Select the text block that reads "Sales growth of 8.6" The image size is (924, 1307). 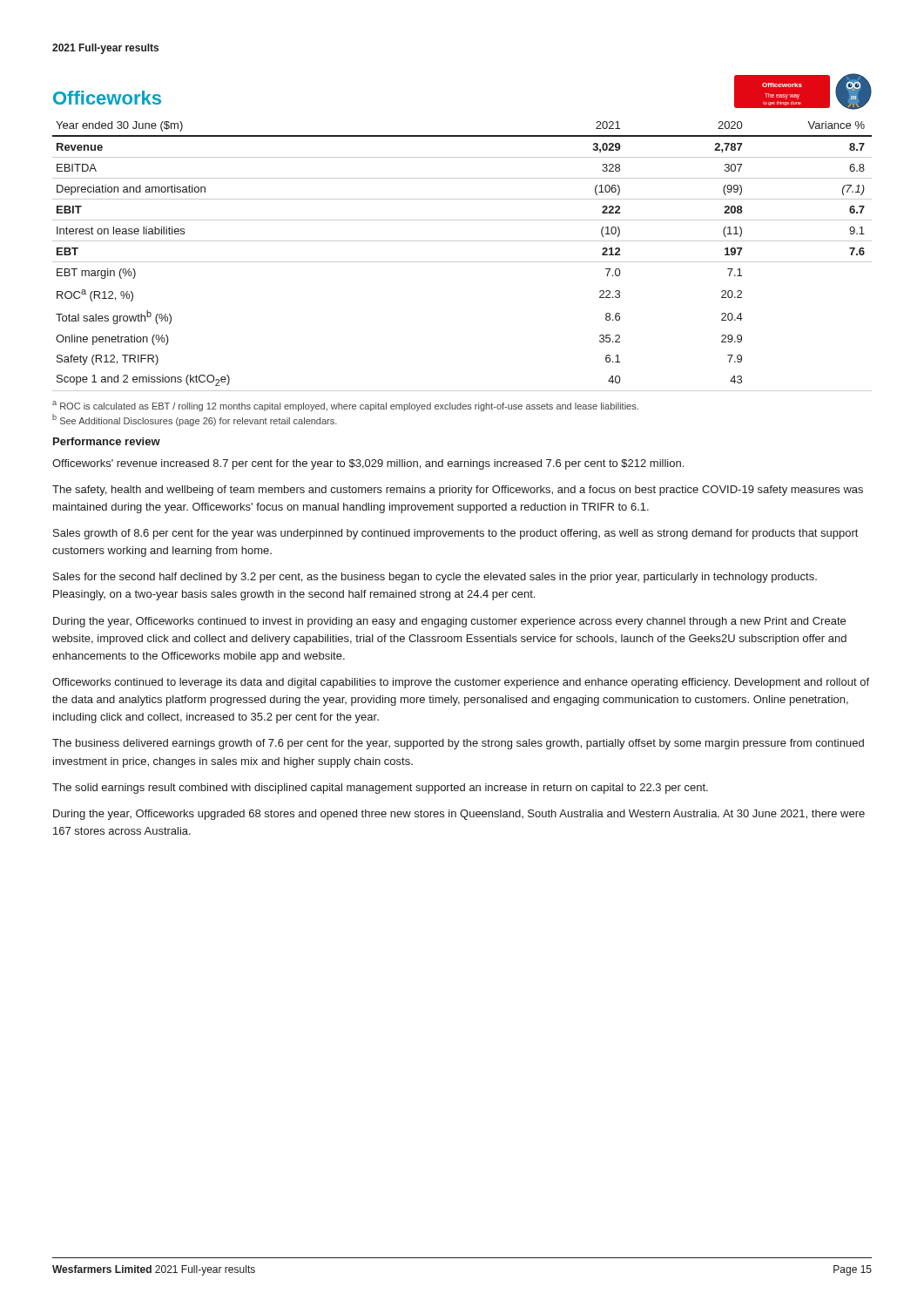pyautogui.click(x=455, y=542)
